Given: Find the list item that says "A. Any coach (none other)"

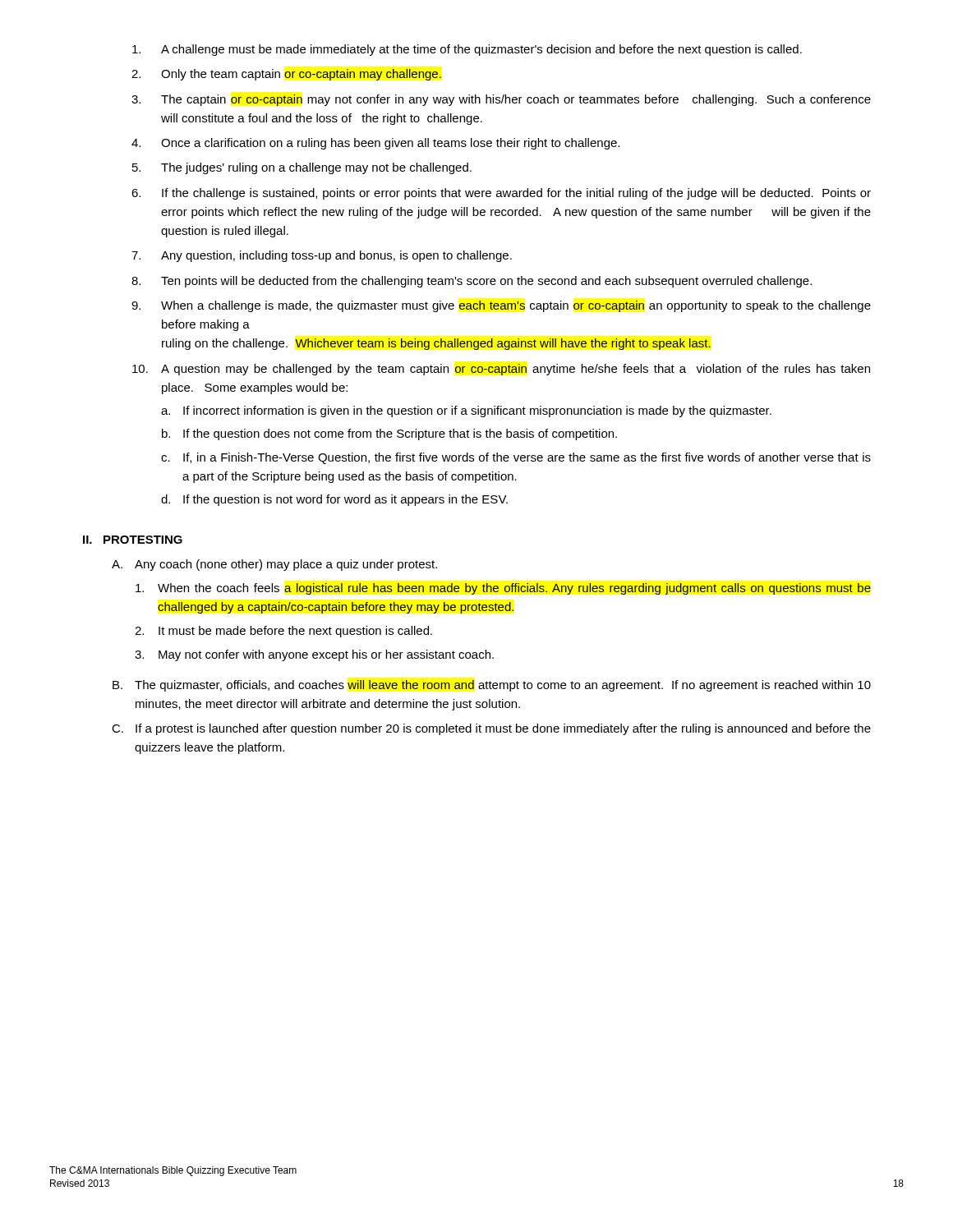Looking at the screenshot, I should [x=491, y=612].
